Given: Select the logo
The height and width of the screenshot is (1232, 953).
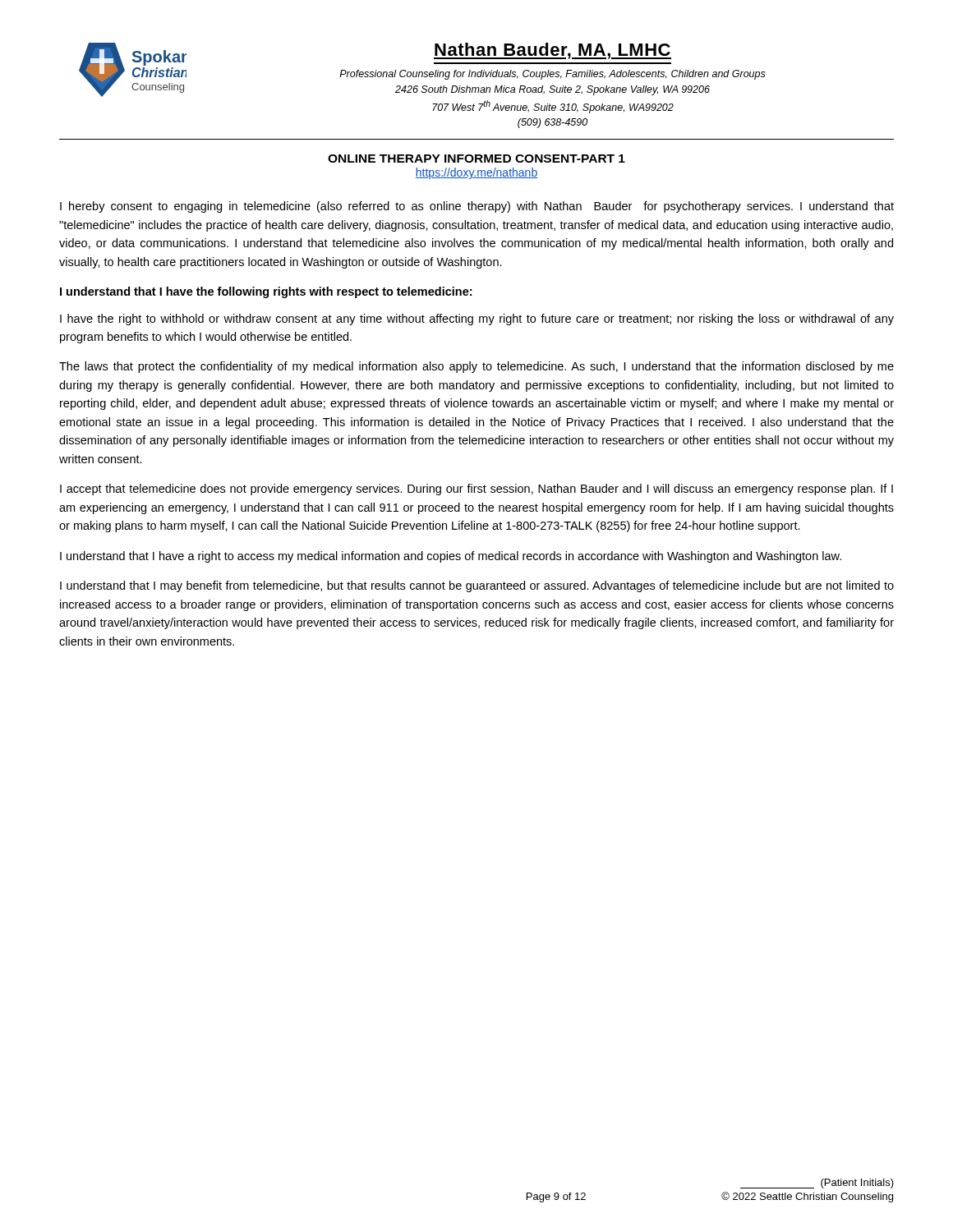Looking at the screenshot, I should point(123,72).
